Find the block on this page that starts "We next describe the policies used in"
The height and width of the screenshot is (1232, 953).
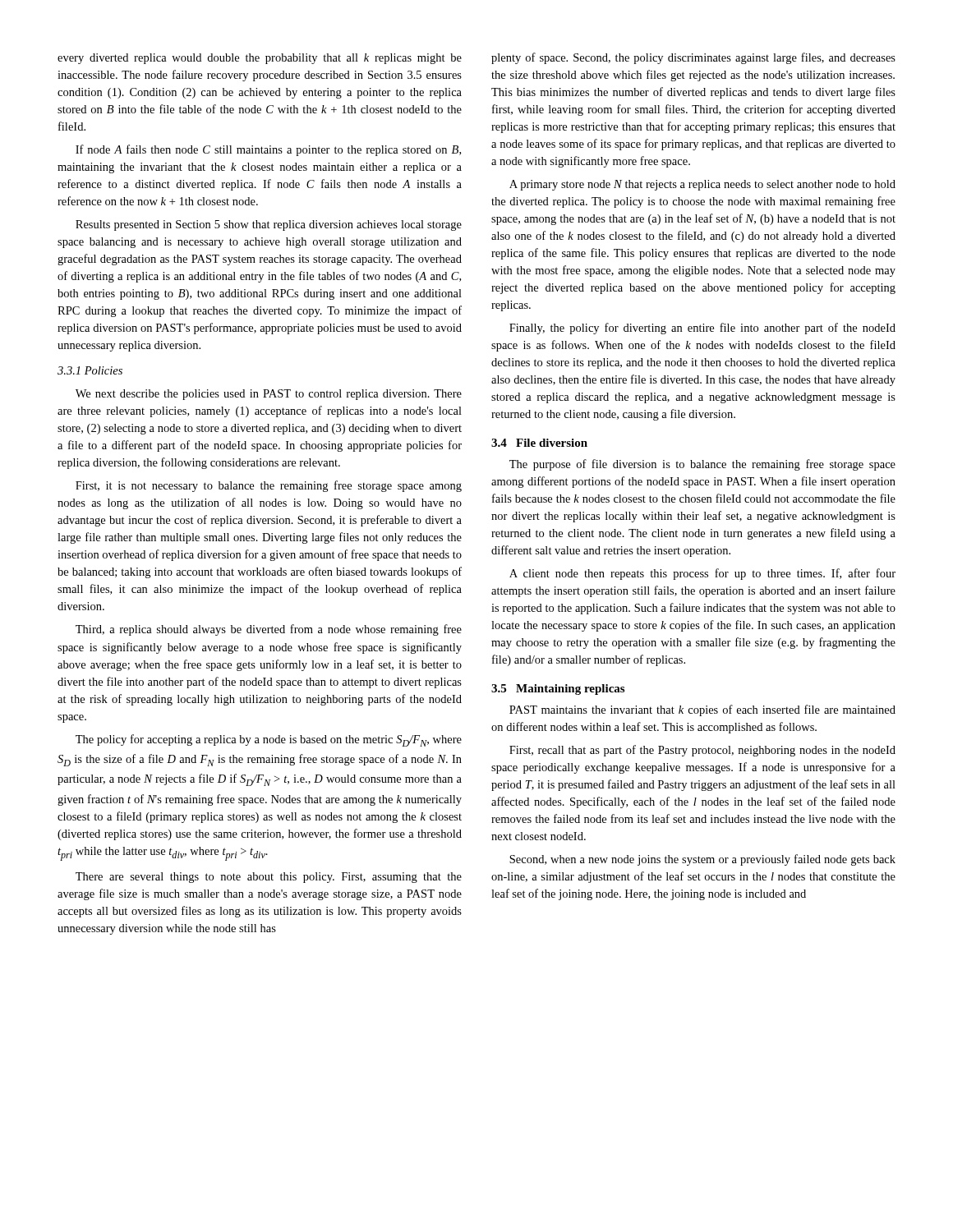pyautogui.click(x=260, y=429)
